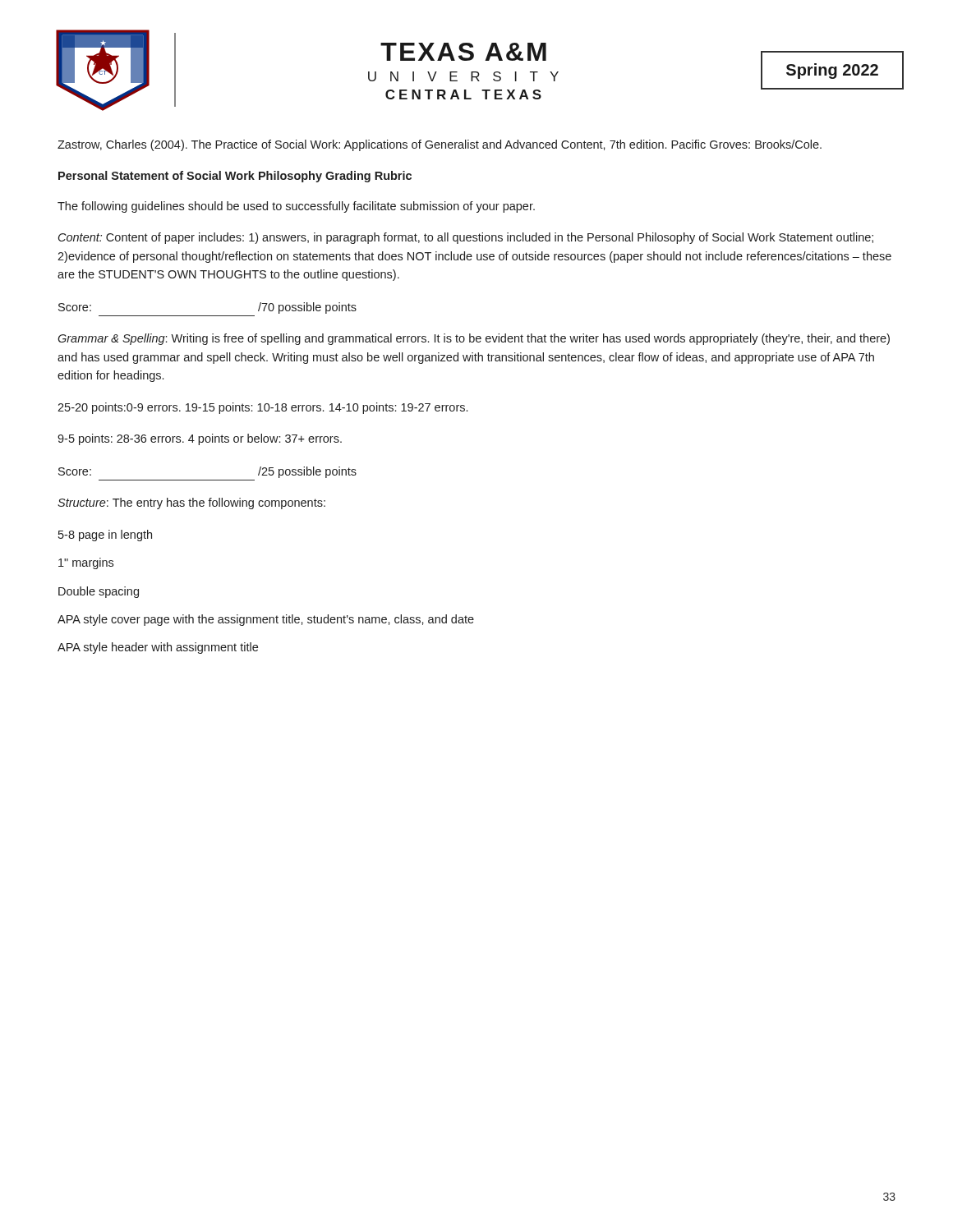Find "Structure: The entry has the following components:" on this page

(x=192, y=503)
